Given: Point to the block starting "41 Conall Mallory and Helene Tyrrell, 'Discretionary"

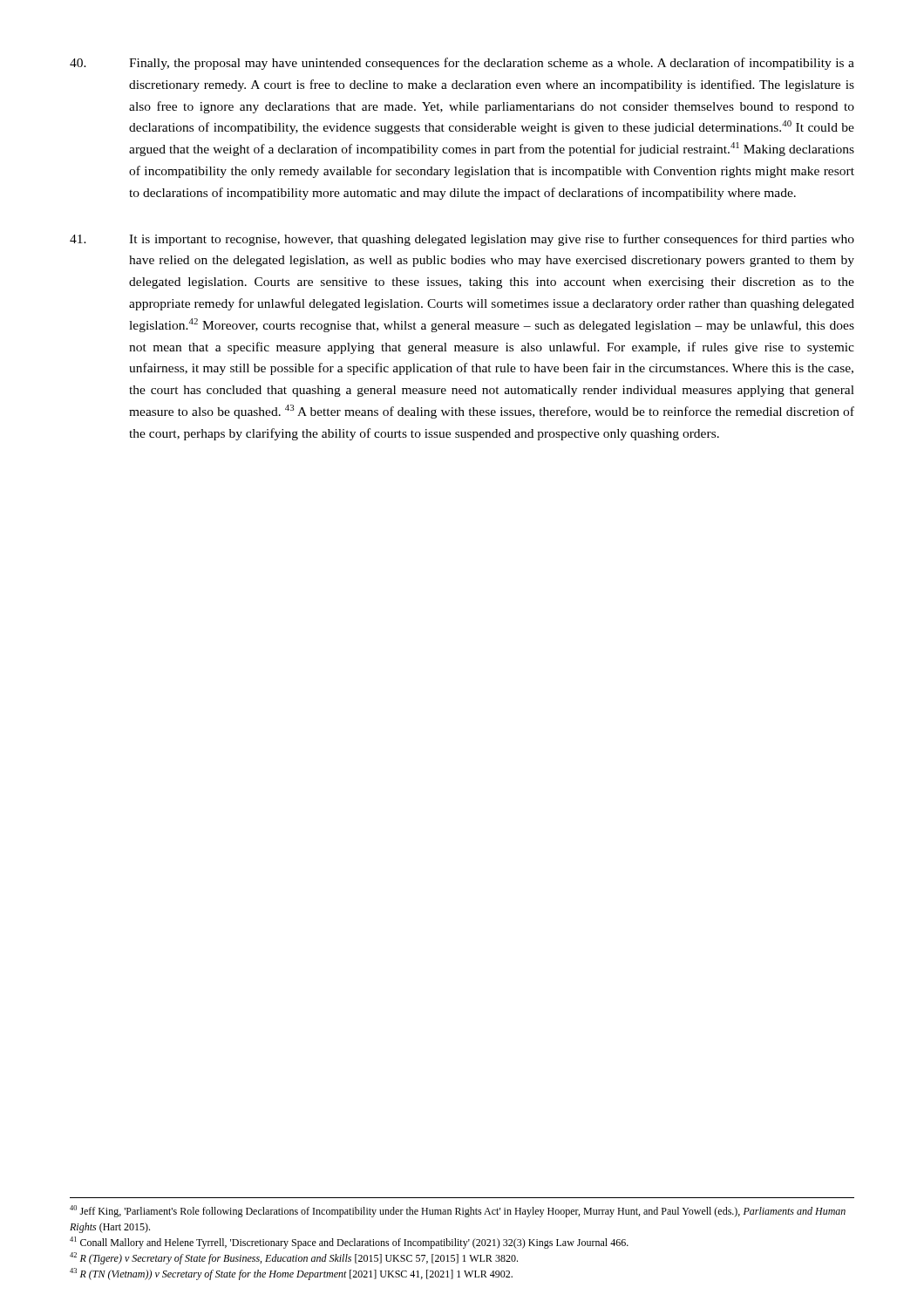Looking at the screenshot, I should pyautogui.click(x=349, y=1242).
